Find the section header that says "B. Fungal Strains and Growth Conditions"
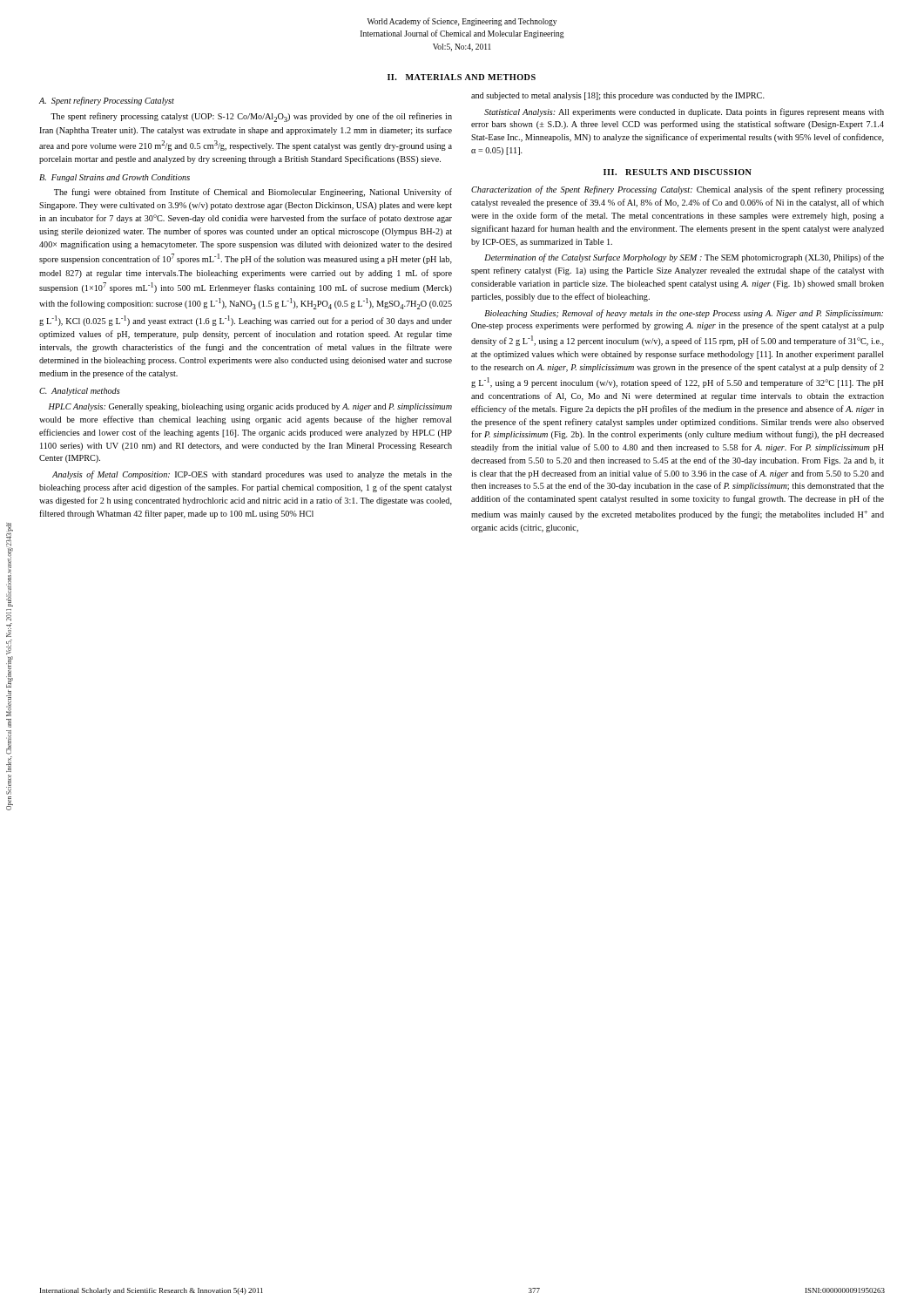Image resolution: width=924 pixels, height=1307 pixels. [115, 177]
